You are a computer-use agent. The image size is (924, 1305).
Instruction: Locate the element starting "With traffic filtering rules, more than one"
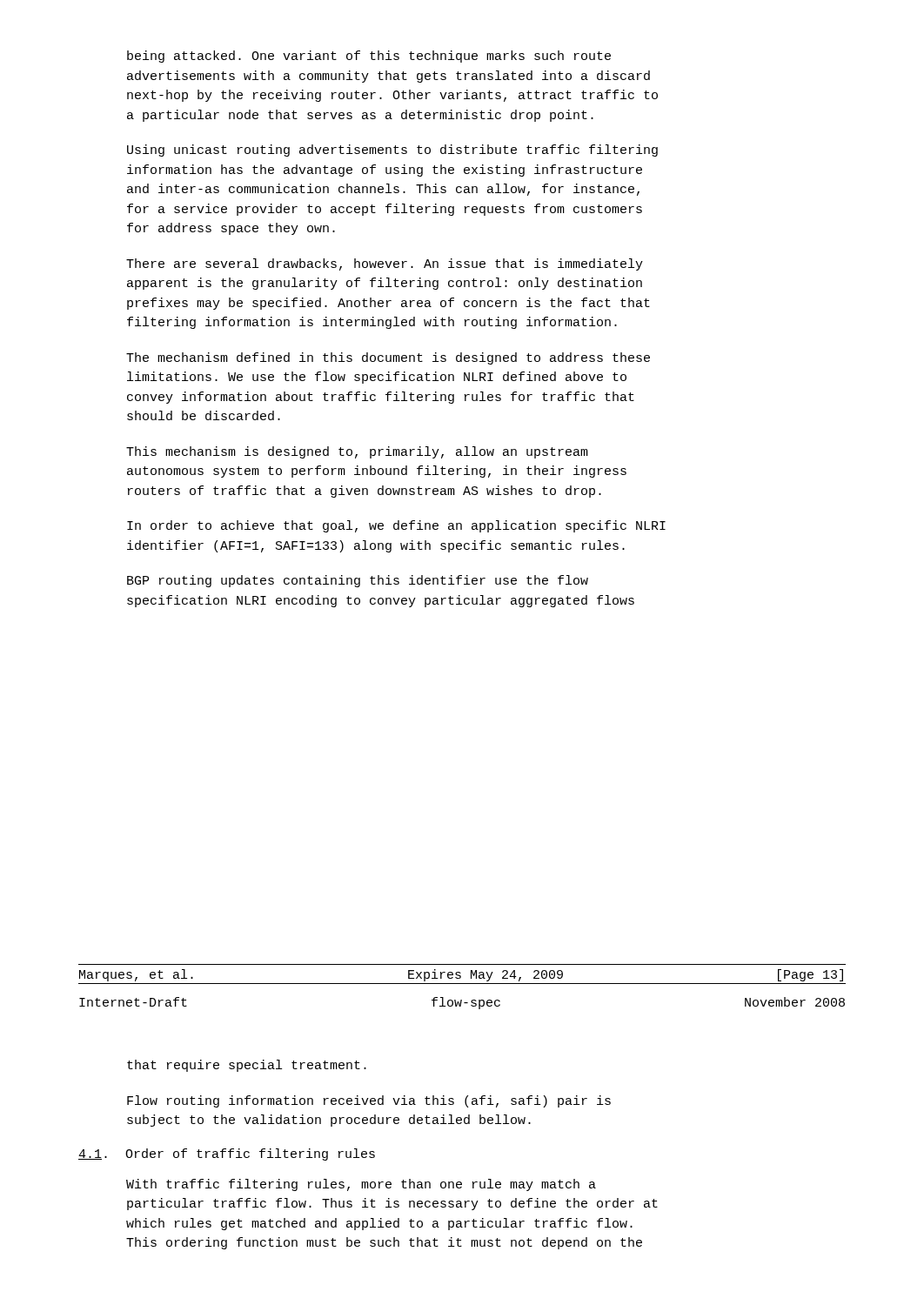392,1214
